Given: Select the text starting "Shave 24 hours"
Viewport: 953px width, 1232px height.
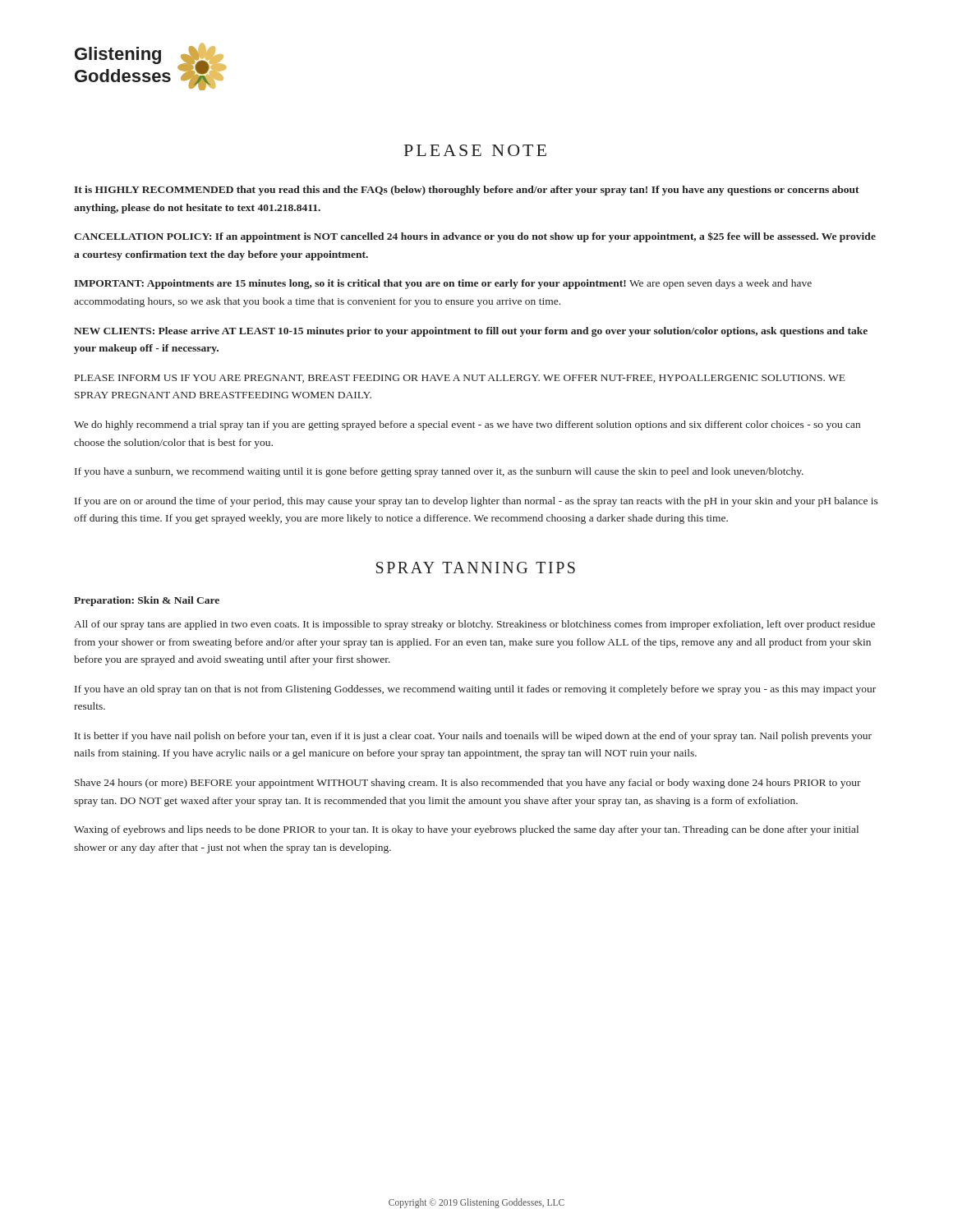Looking at the screenshot, I should [467, 791].
